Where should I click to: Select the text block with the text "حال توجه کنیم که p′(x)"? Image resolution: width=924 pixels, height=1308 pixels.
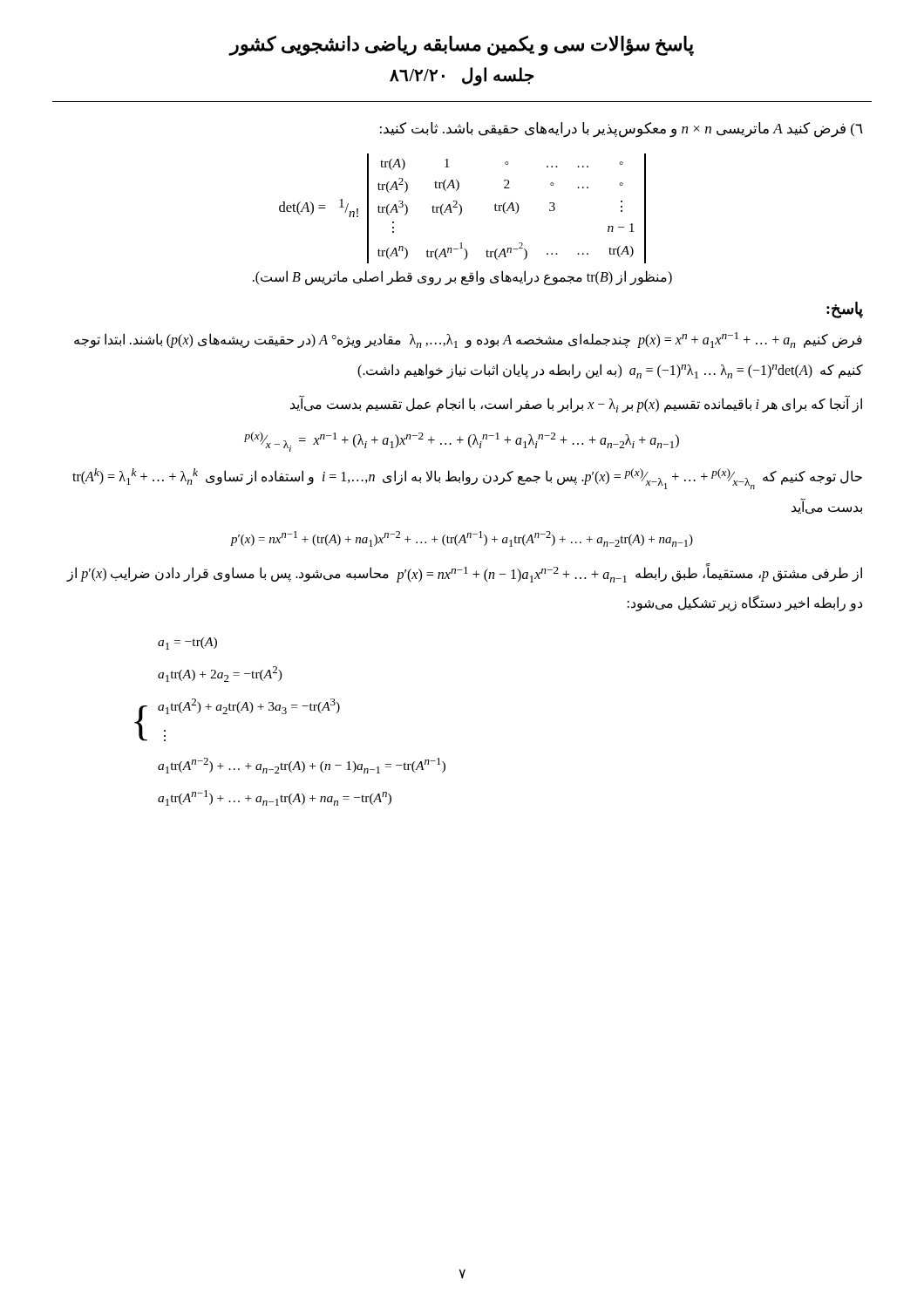tap(466, 490)
